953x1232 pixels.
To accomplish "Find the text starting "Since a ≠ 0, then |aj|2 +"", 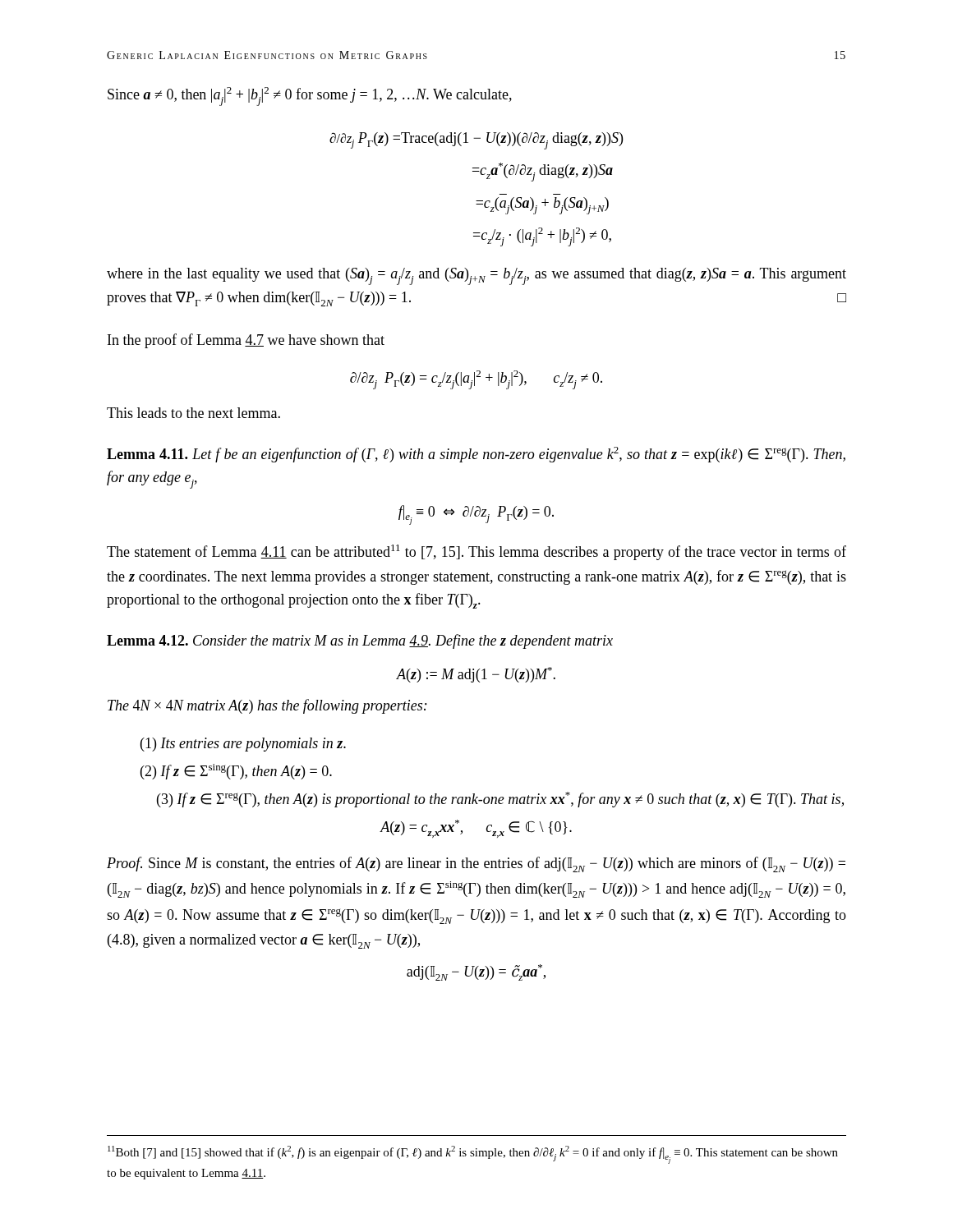I will tap(309, 95).
